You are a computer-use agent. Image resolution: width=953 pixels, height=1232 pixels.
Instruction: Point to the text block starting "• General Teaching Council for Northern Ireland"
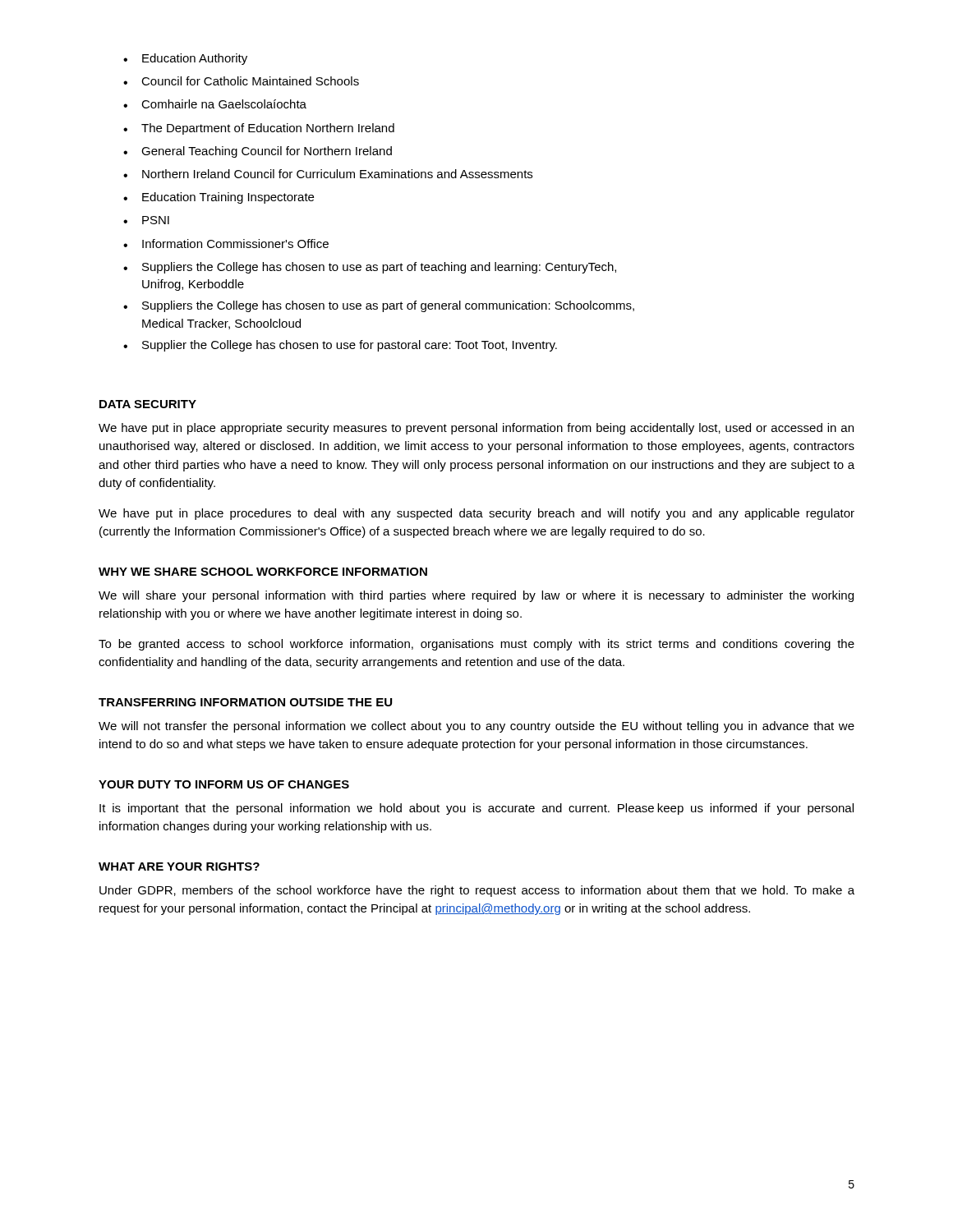point(258,152)
